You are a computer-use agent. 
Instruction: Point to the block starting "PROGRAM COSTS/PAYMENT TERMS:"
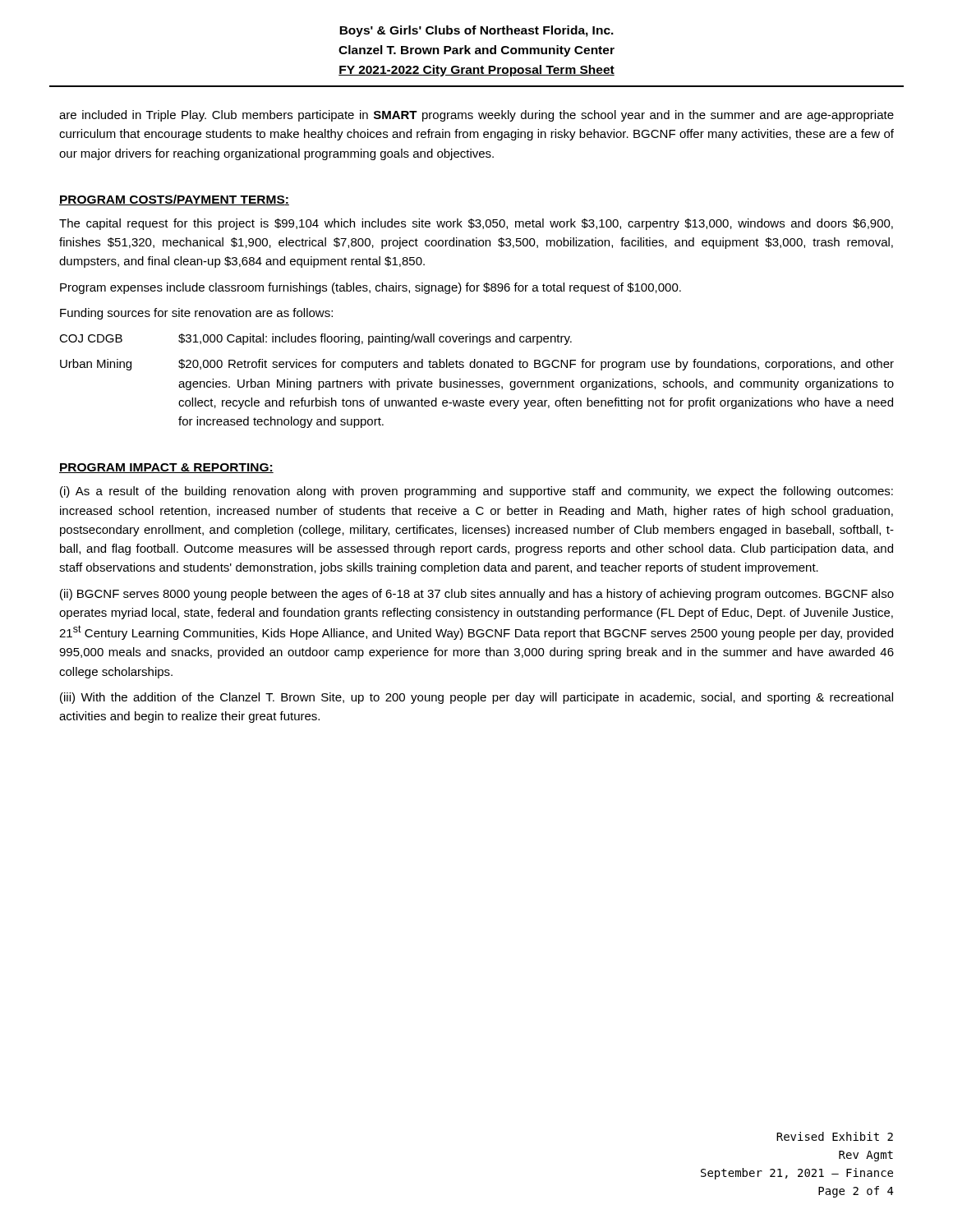174,199
